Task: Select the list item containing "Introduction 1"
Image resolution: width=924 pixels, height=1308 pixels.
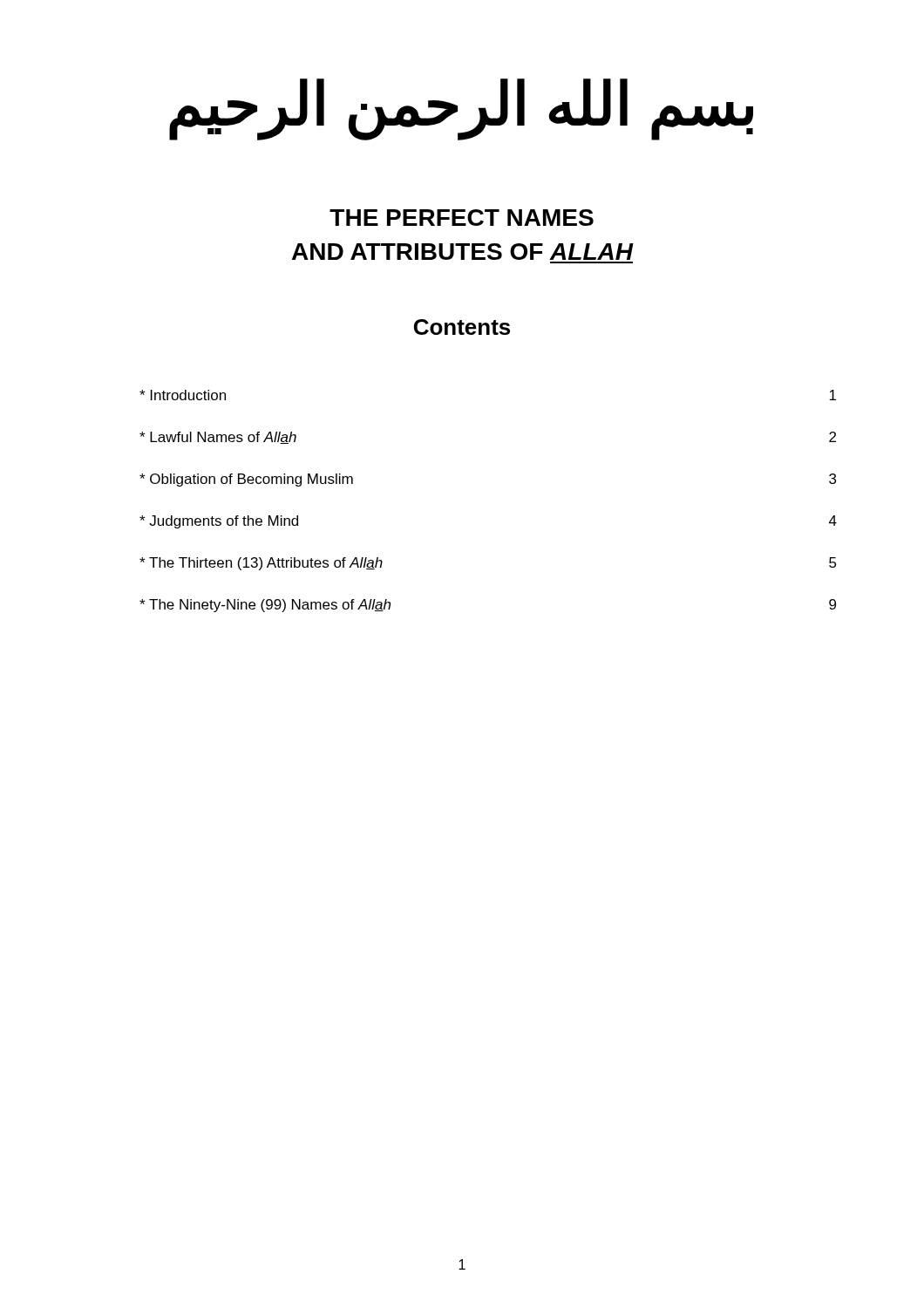Action: [183, 394]
